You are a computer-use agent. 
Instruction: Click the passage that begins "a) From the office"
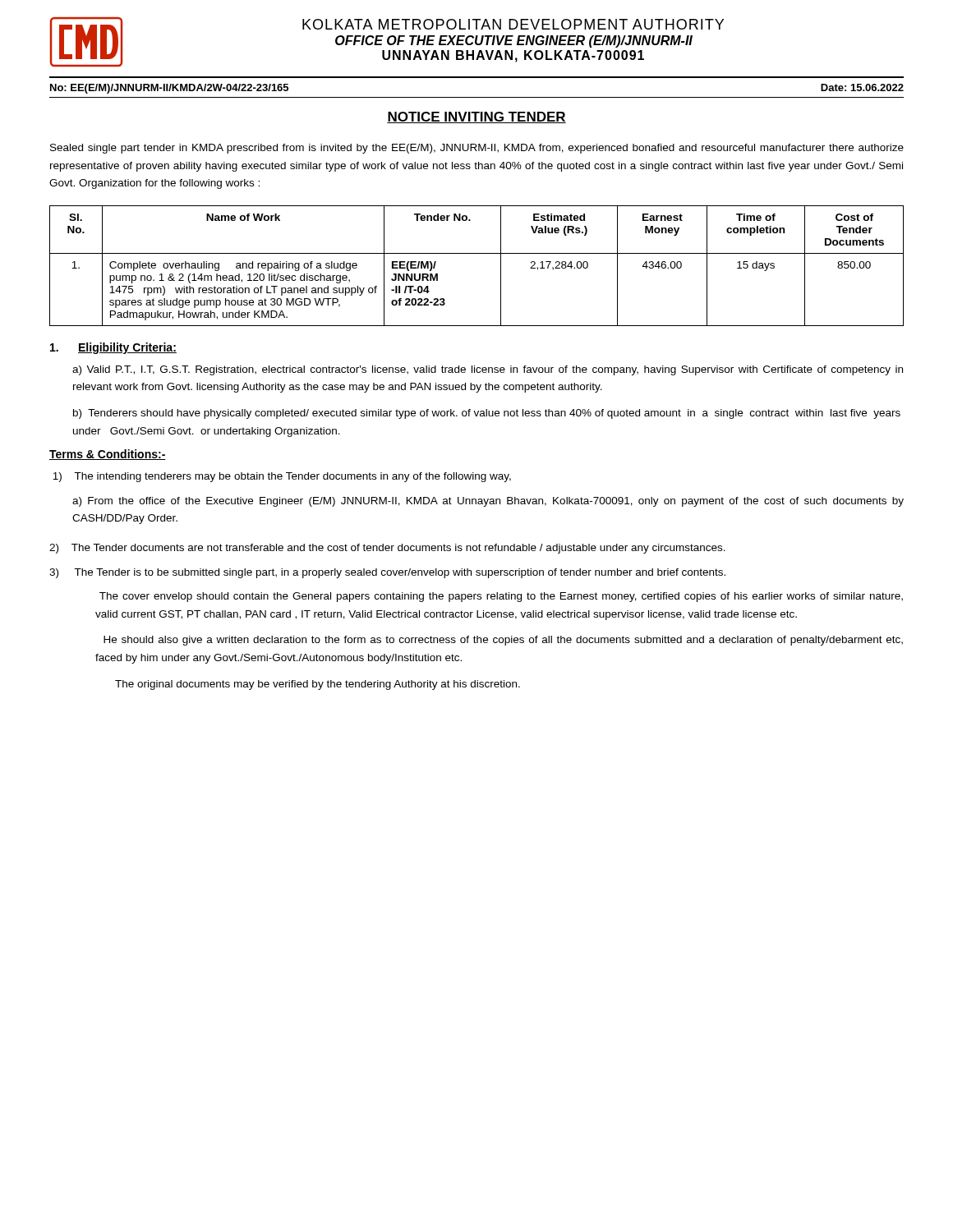[x=488, y=509]
